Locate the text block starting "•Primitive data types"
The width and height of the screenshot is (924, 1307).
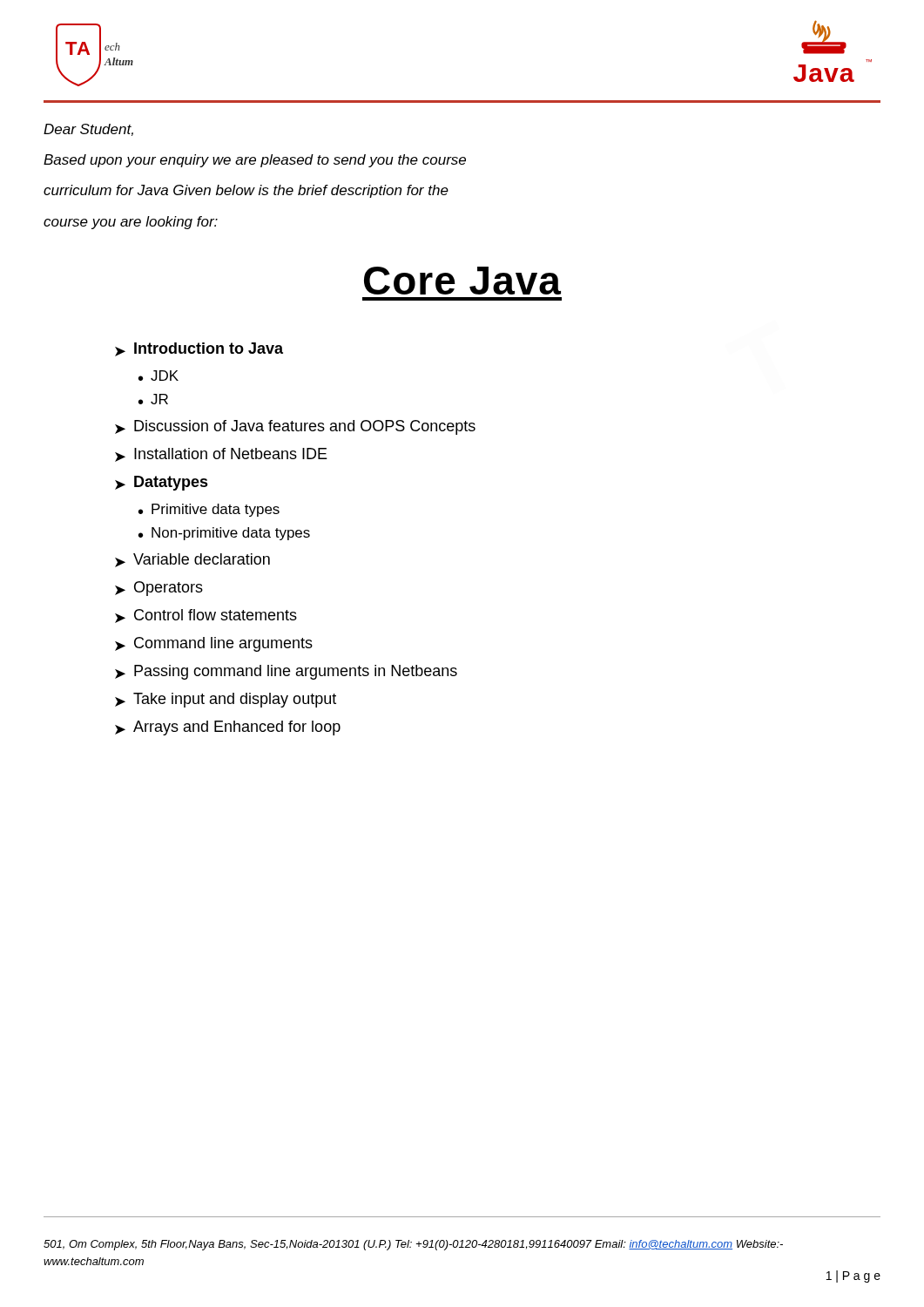point(209,511)
